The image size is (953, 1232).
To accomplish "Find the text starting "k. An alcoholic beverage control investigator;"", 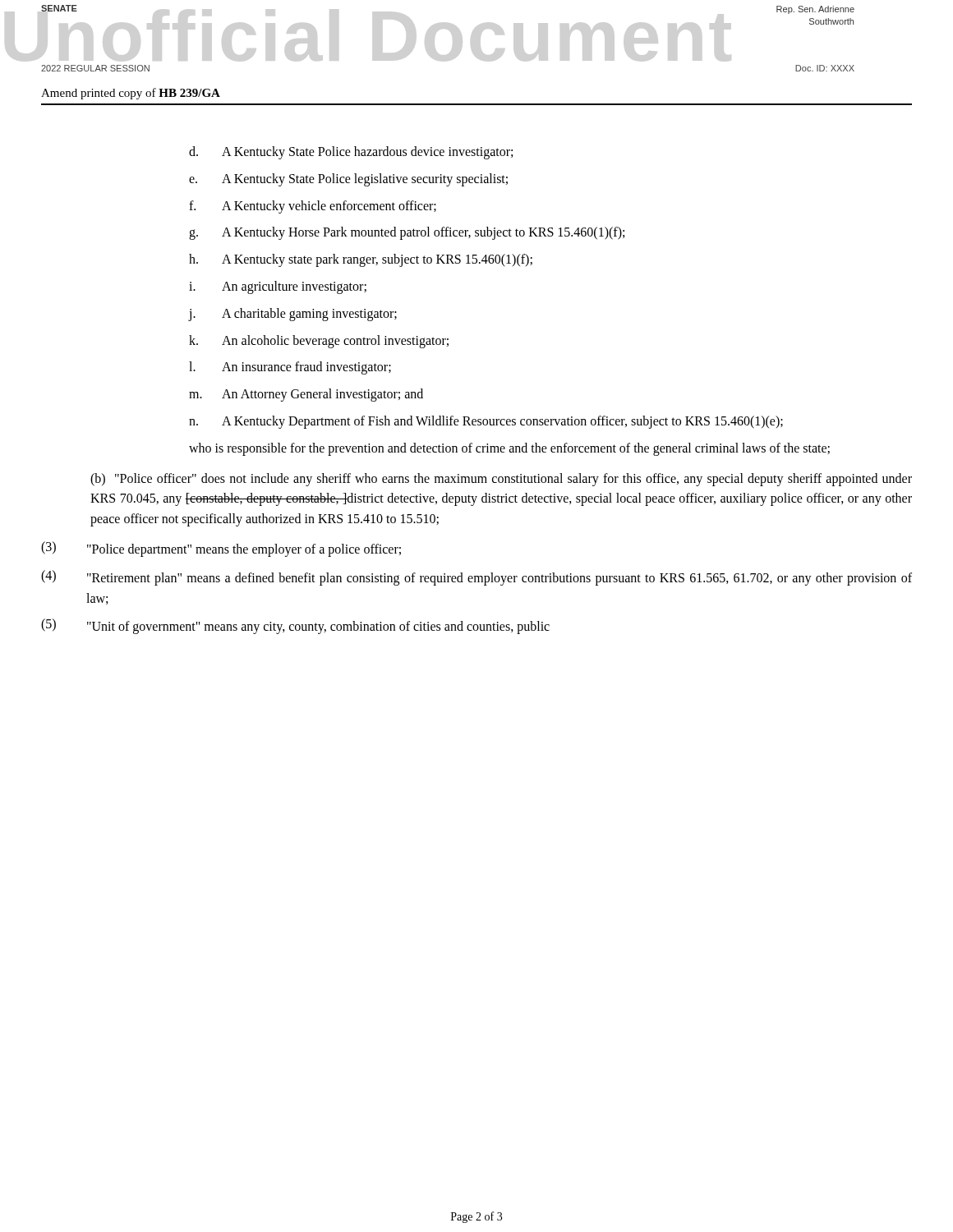I will (x=319, y=342).
